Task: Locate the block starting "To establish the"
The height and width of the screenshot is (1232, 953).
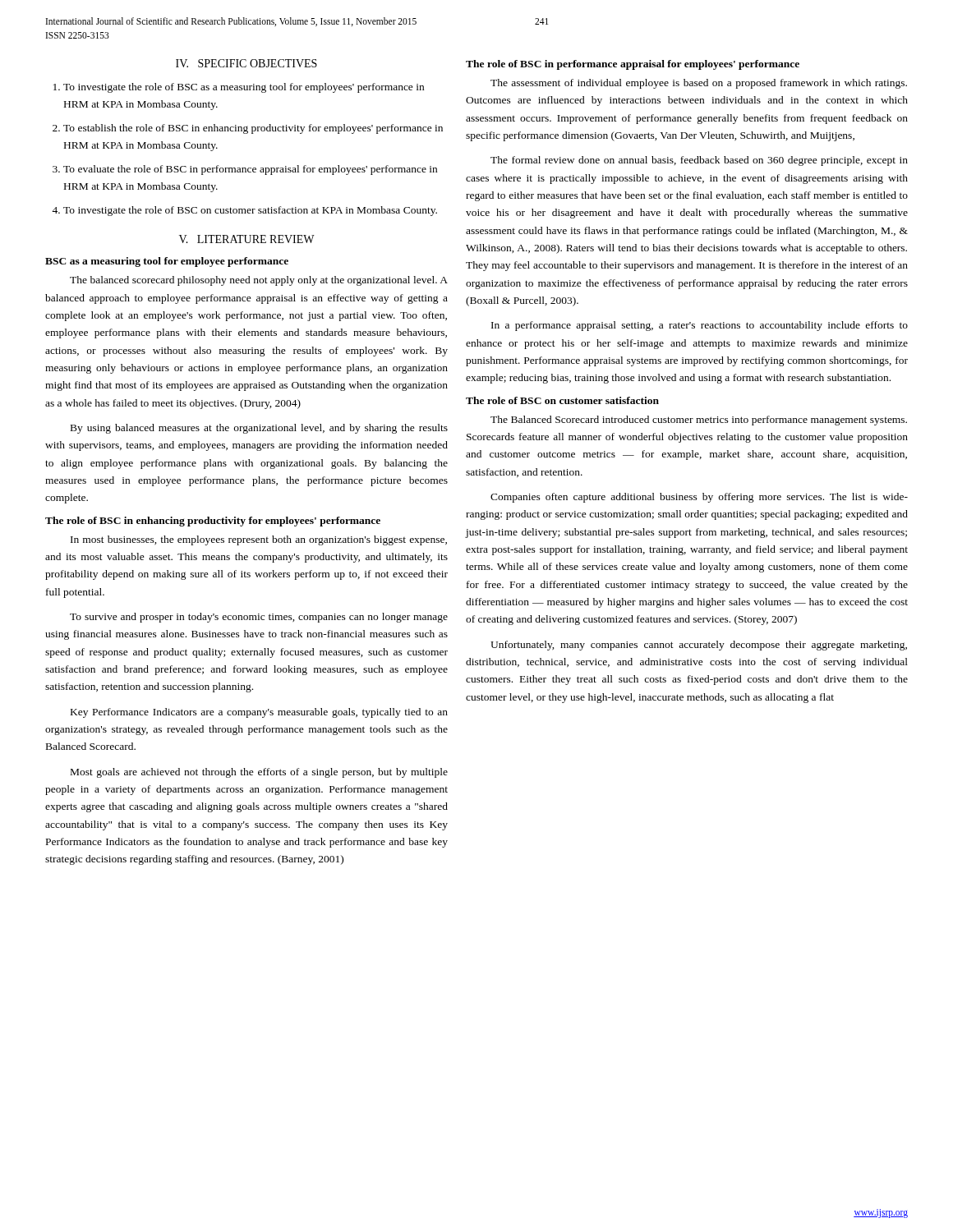Action: pos(253,136)
